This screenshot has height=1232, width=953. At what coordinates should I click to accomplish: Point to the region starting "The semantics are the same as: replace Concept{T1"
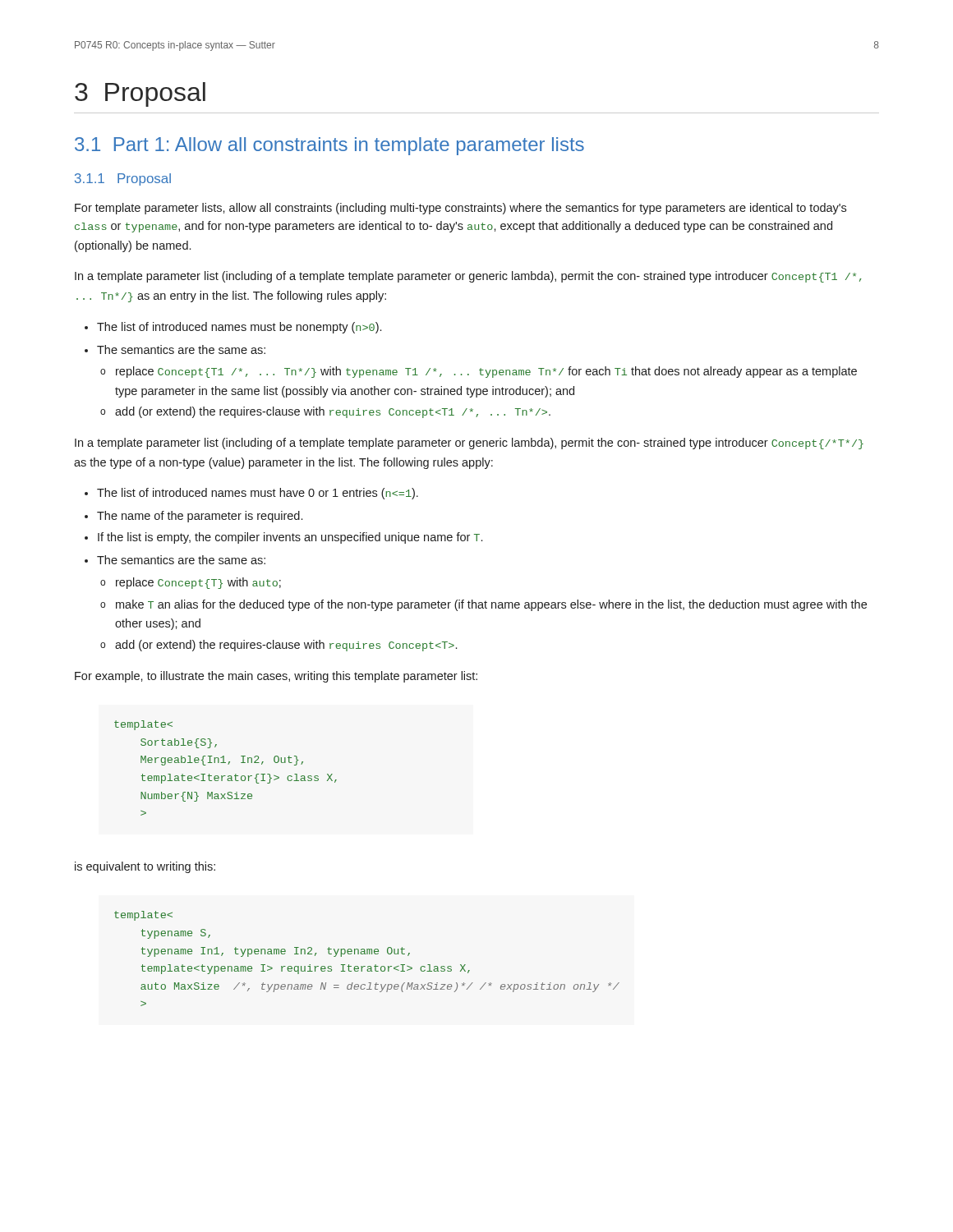coord(488,381)
